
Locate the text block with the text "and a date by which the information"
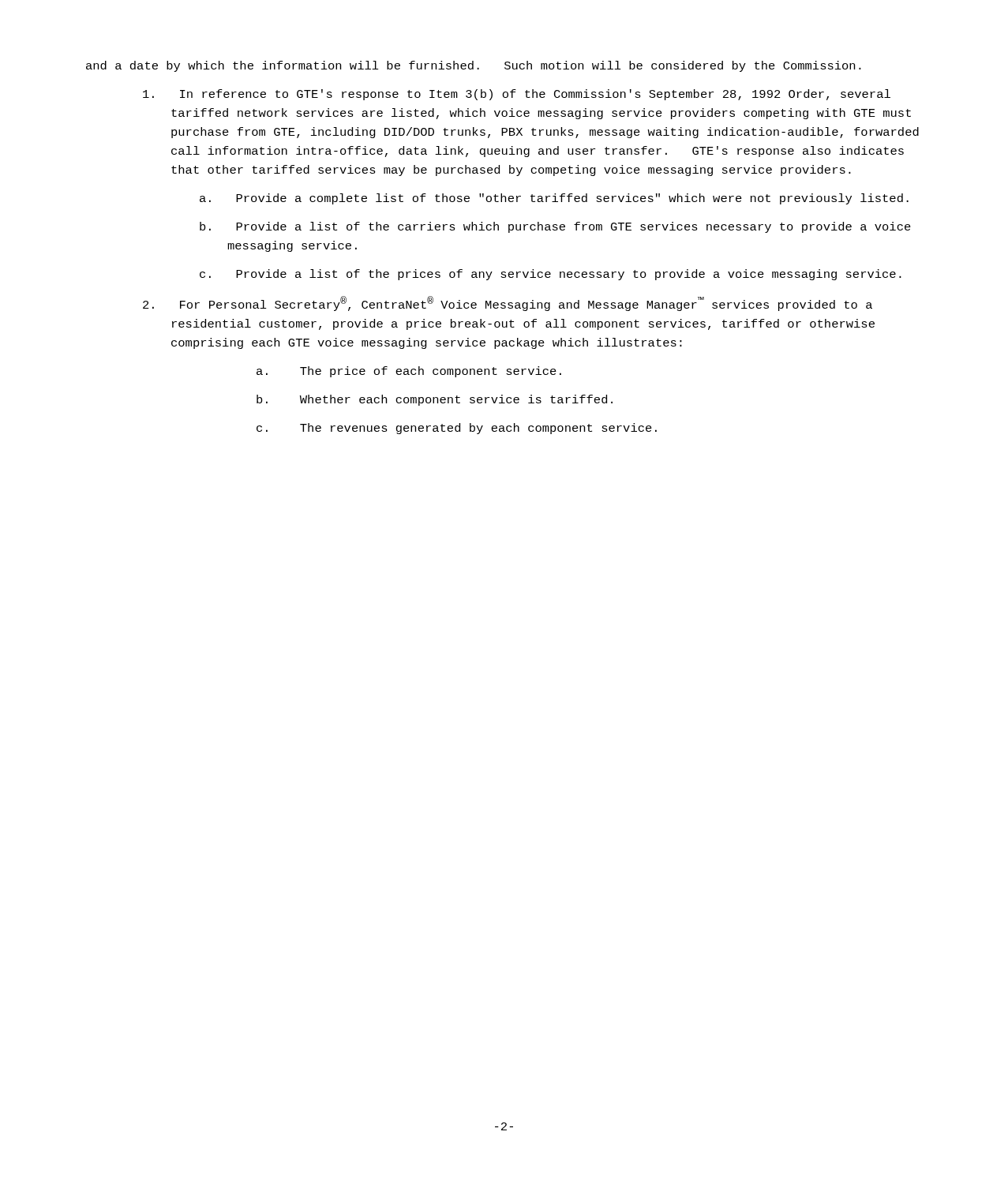[504, 66]
